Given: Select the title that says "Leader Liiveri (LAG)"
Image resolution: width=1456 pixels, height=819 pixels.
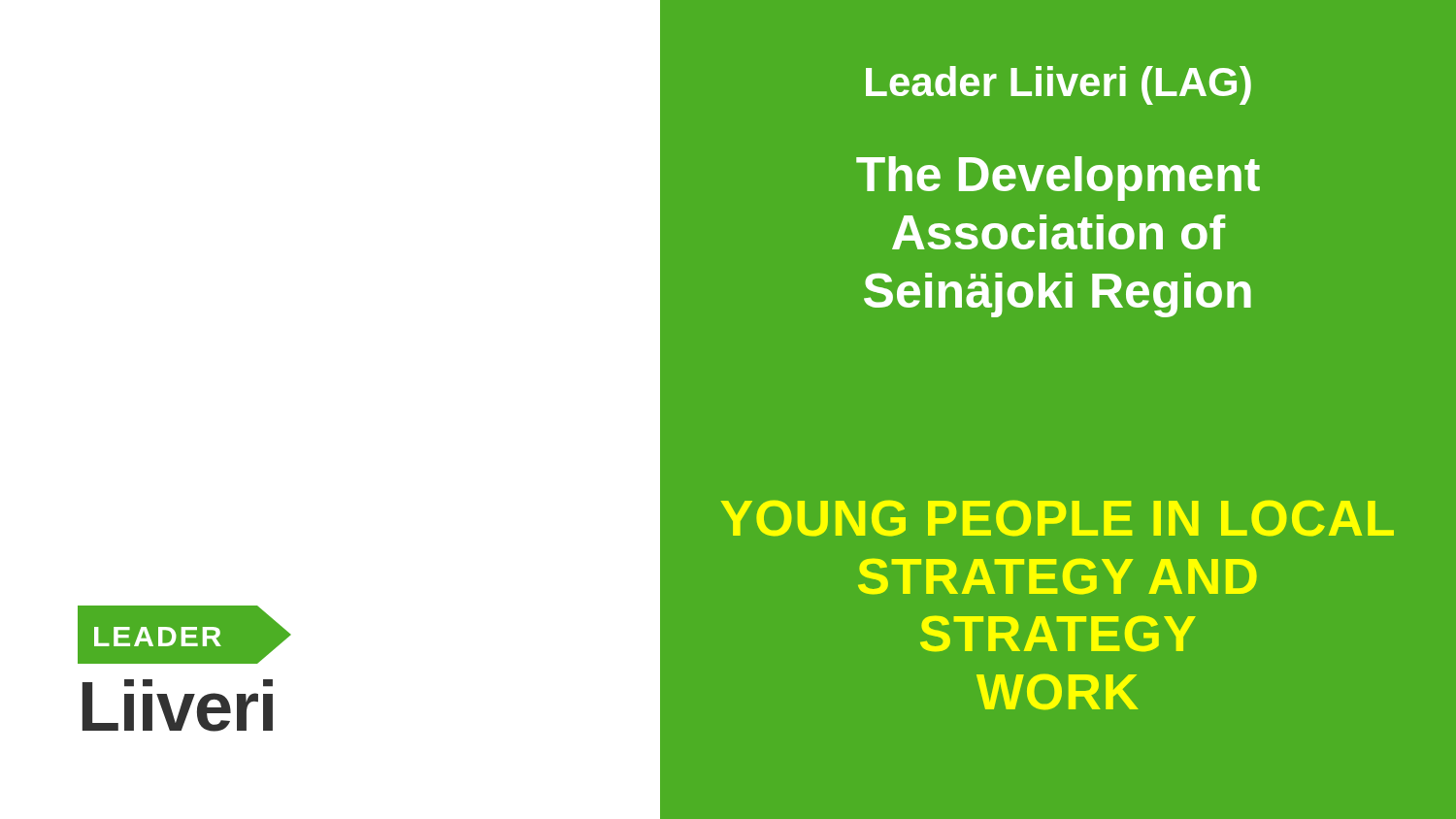Looking at the screenshot, I should (1058, 82).
